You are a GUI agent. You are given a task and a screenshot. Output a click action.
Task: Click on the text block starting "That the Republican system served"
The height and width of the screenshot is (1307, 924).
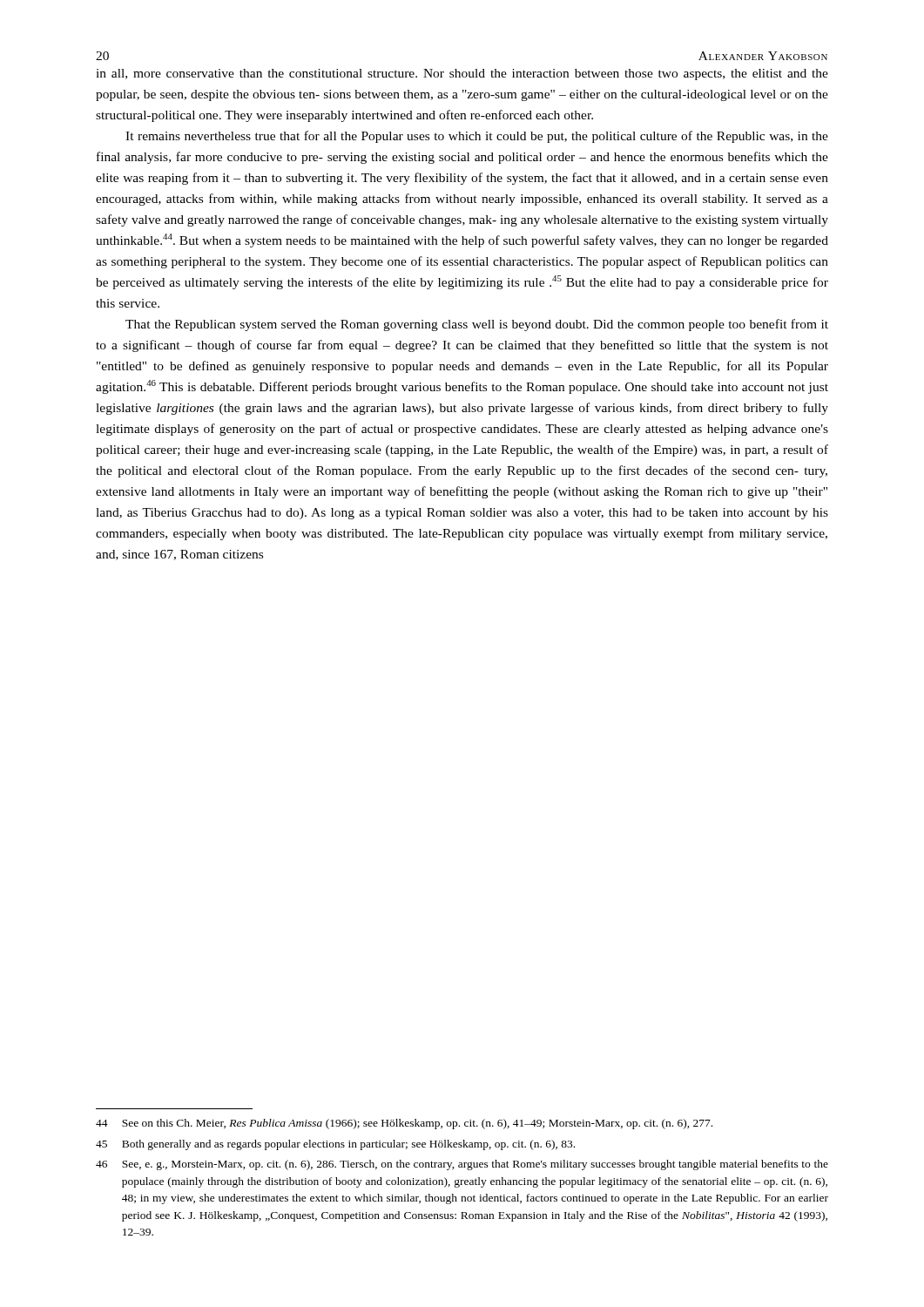point(462,439)
